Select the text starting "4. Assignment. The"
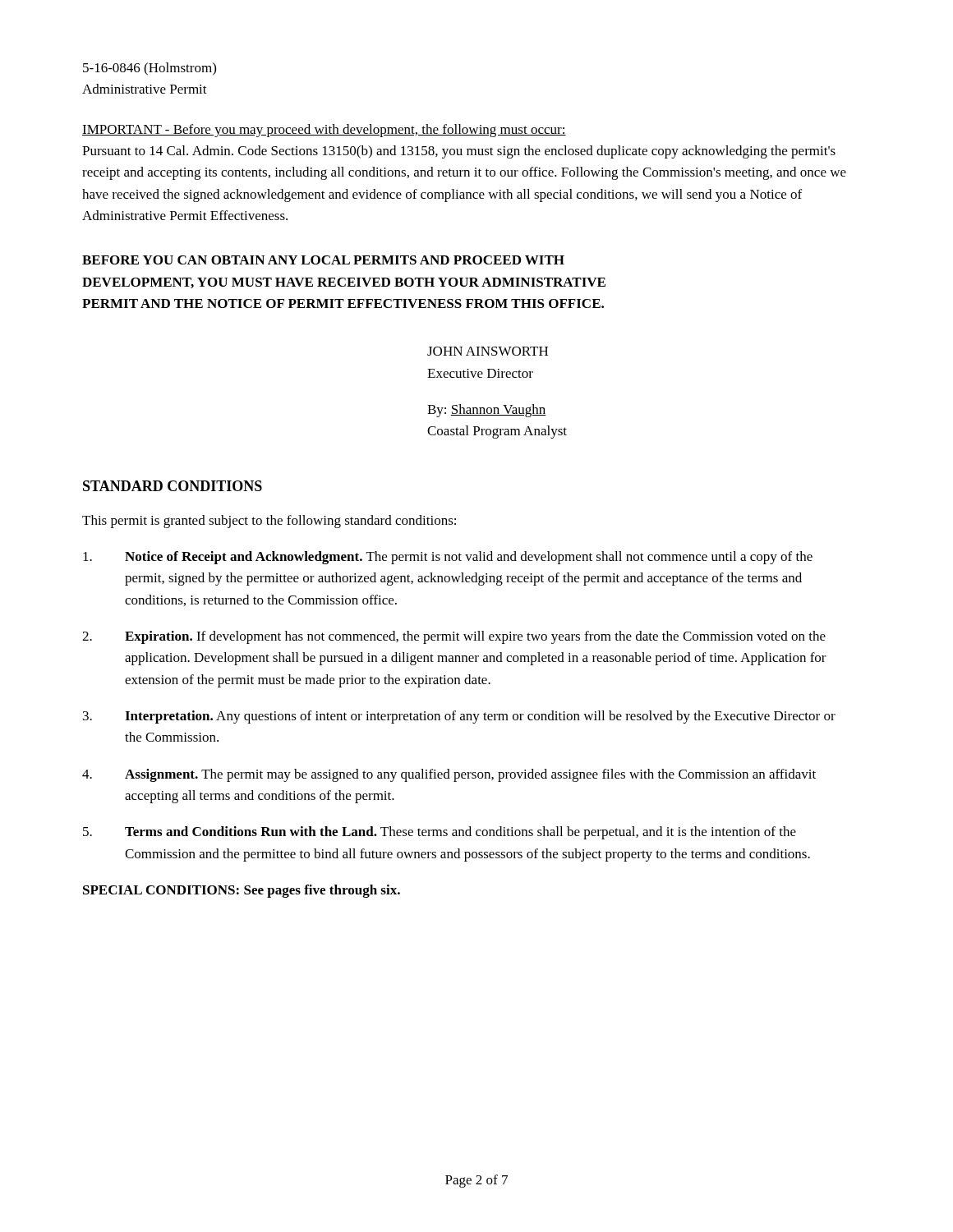The image size is (953, 1232). click(x=468, y=785)
